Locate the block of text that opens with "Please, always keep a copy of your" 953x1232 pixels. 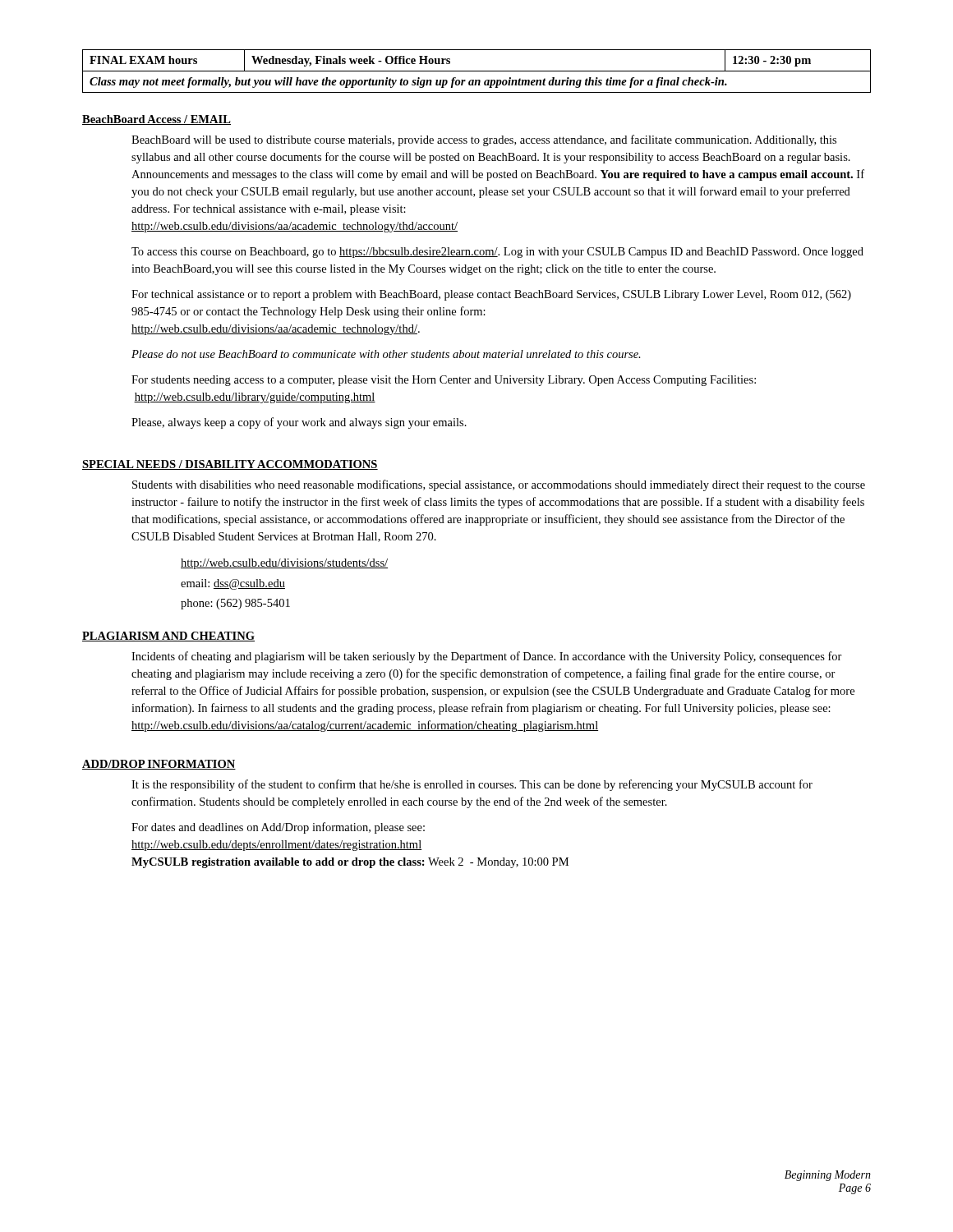[x=299, y=422]
